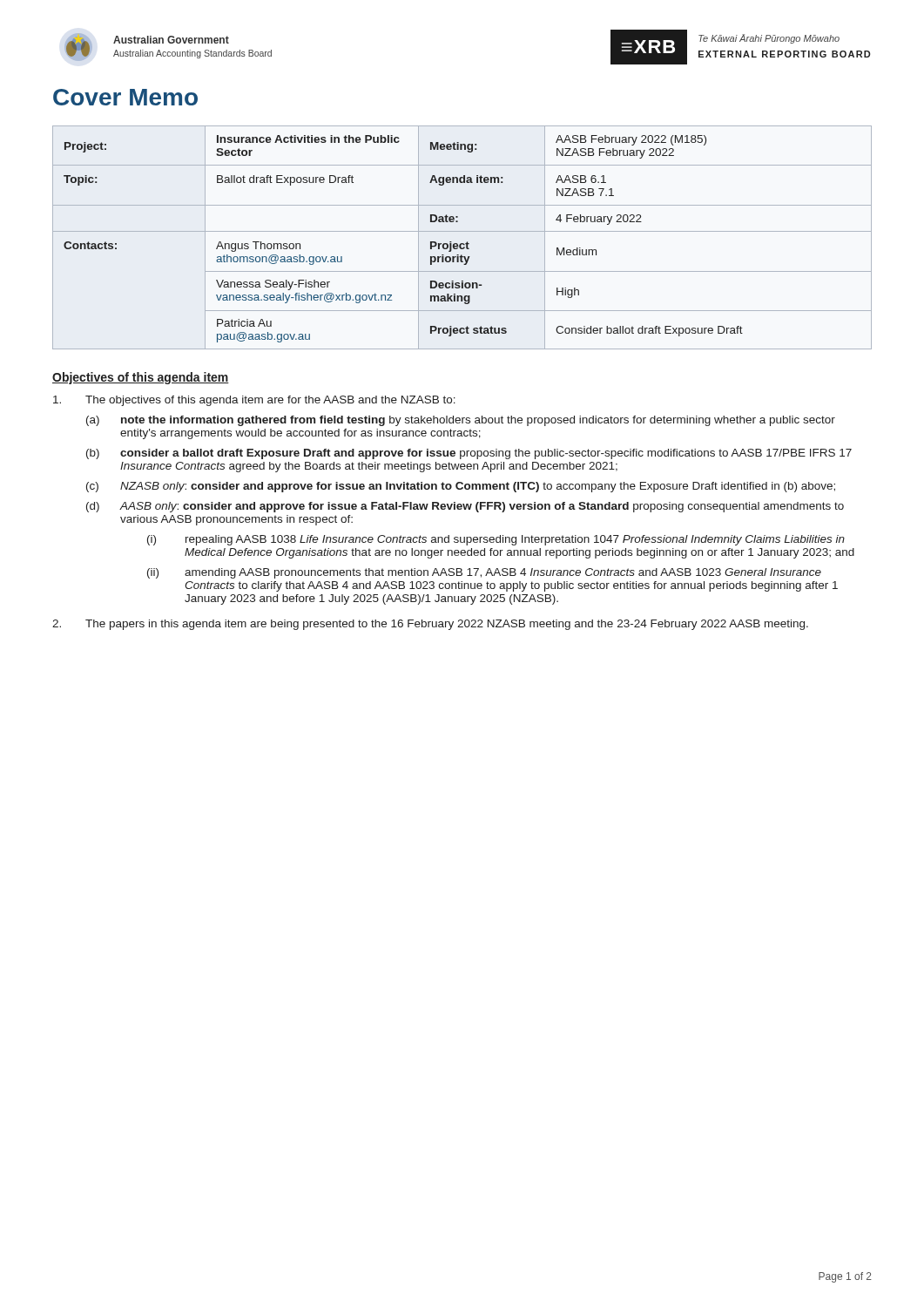Select the list item that says "(c) NZASB only: consider and"
Viewport: 924px width, 1307px height.
[x=479, y=486]
